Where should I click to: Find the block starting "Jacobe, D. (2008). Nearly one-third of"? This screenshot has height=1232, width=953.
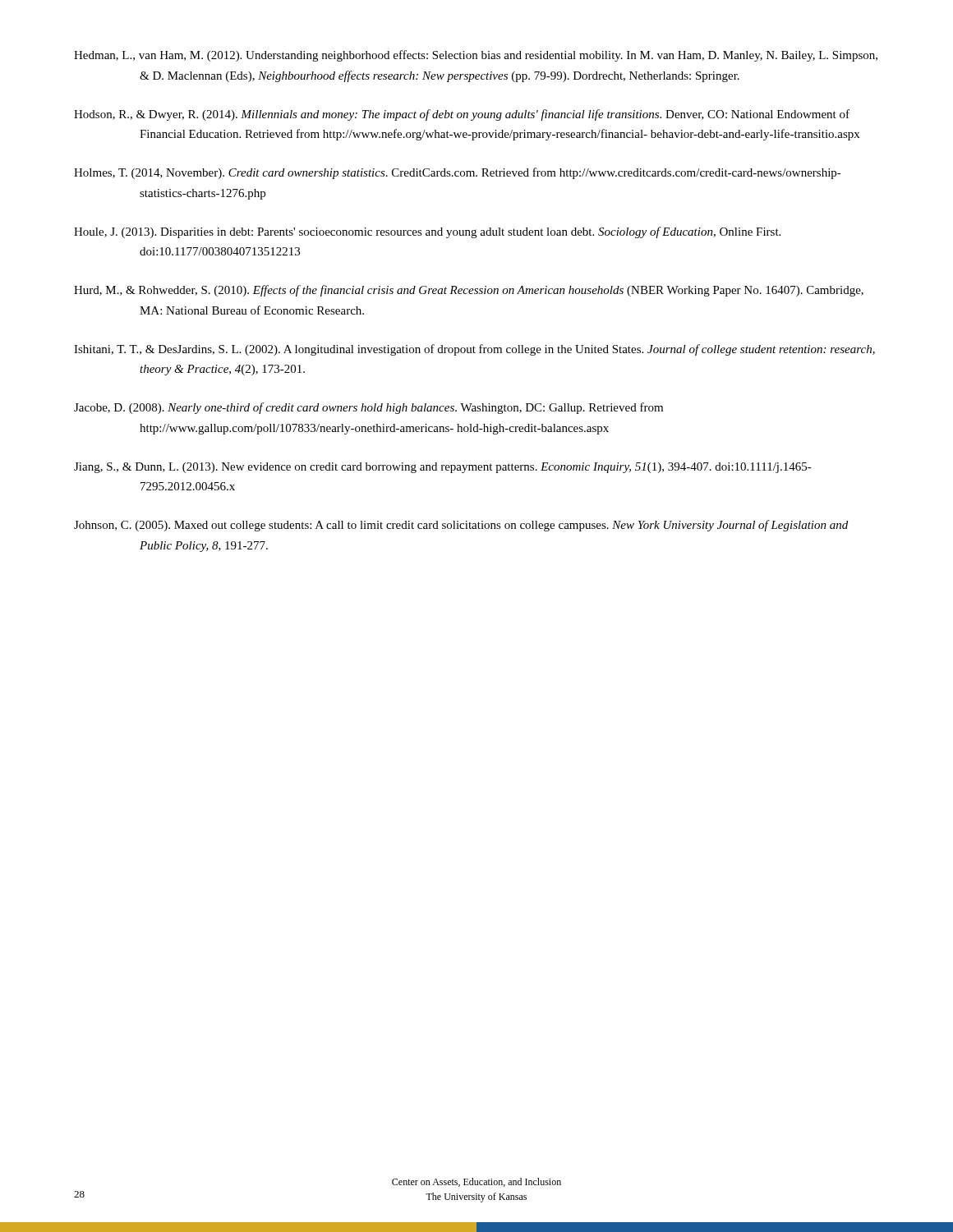369,418
